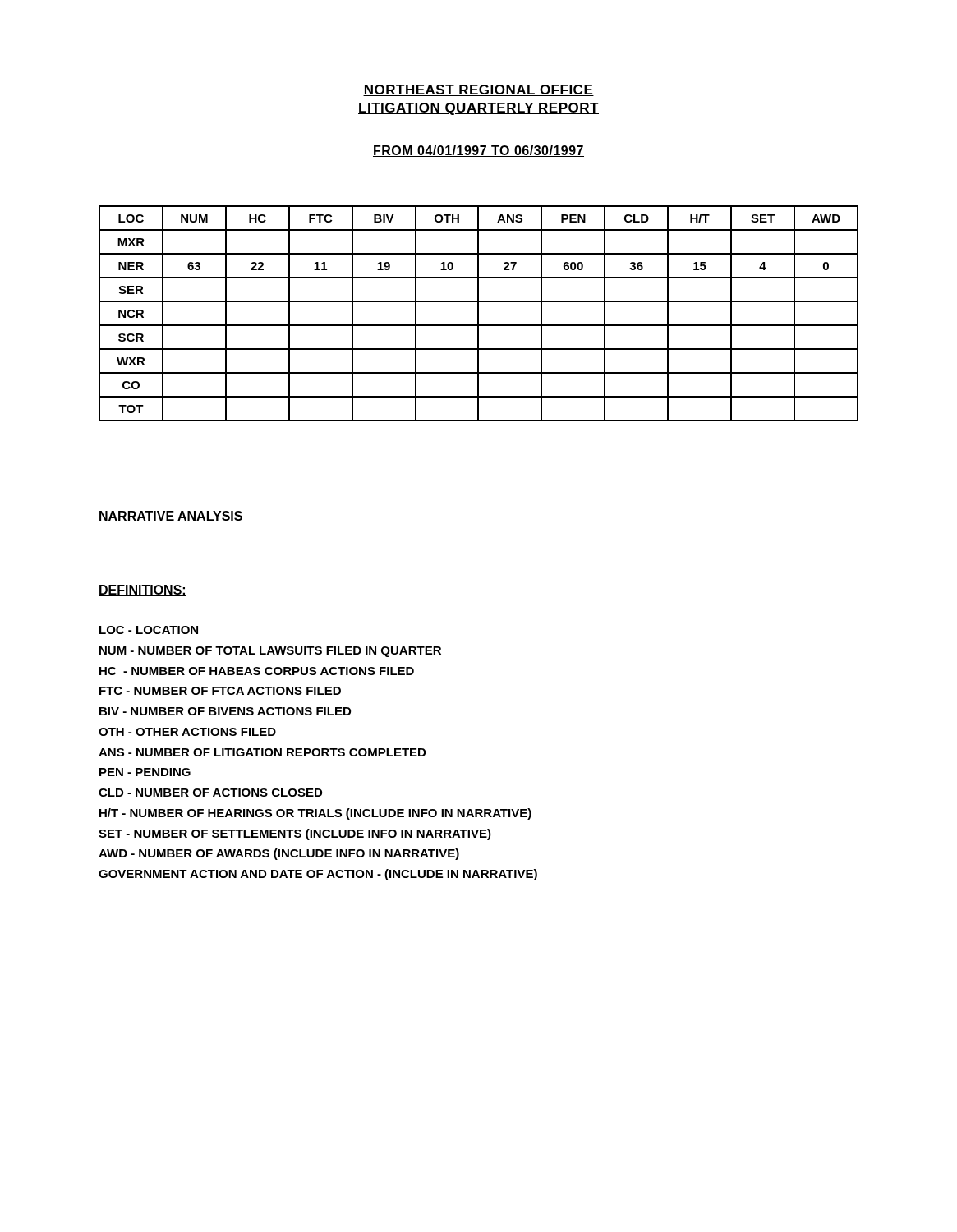Find "FTC - NUMBER OF FTCA ACTIONS FILED" on this page
This screenshot has width=957, height=1232.
click(220, 691)
